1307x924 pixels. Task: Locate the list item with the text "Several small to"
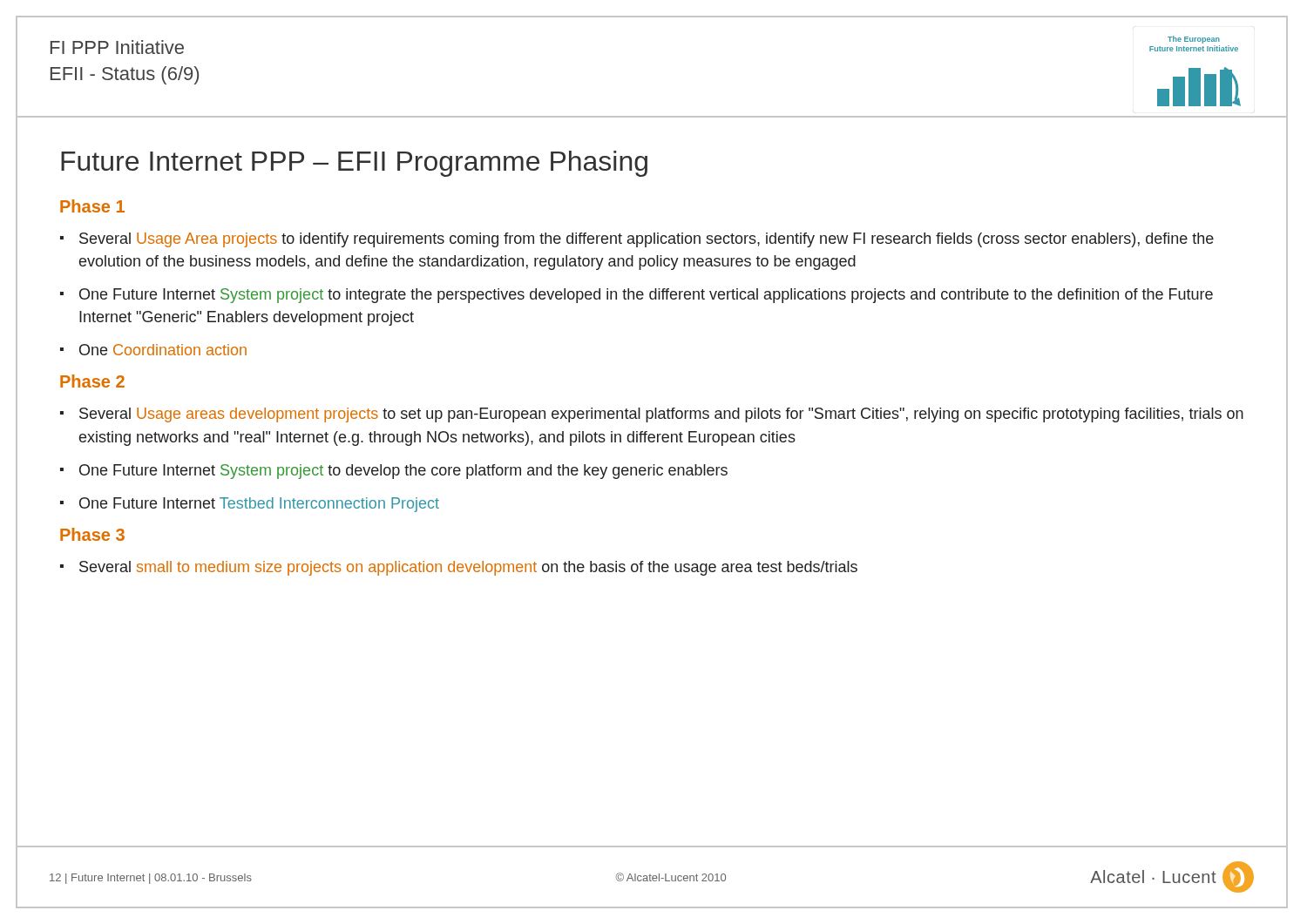(x=468, y=567)
